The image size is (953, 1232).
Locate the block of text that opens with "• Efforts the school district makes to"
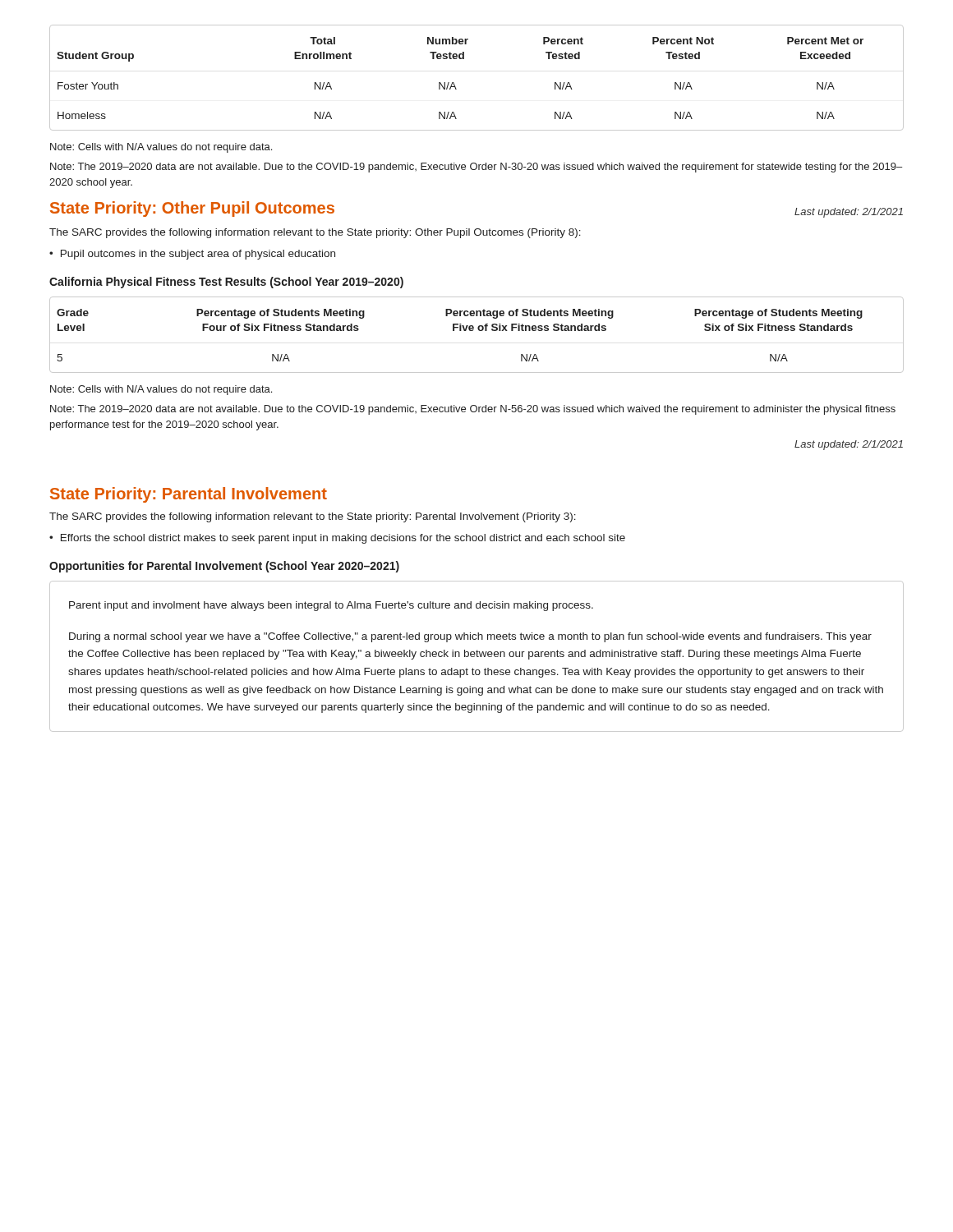pyautogui.click(x=337, y=538)
